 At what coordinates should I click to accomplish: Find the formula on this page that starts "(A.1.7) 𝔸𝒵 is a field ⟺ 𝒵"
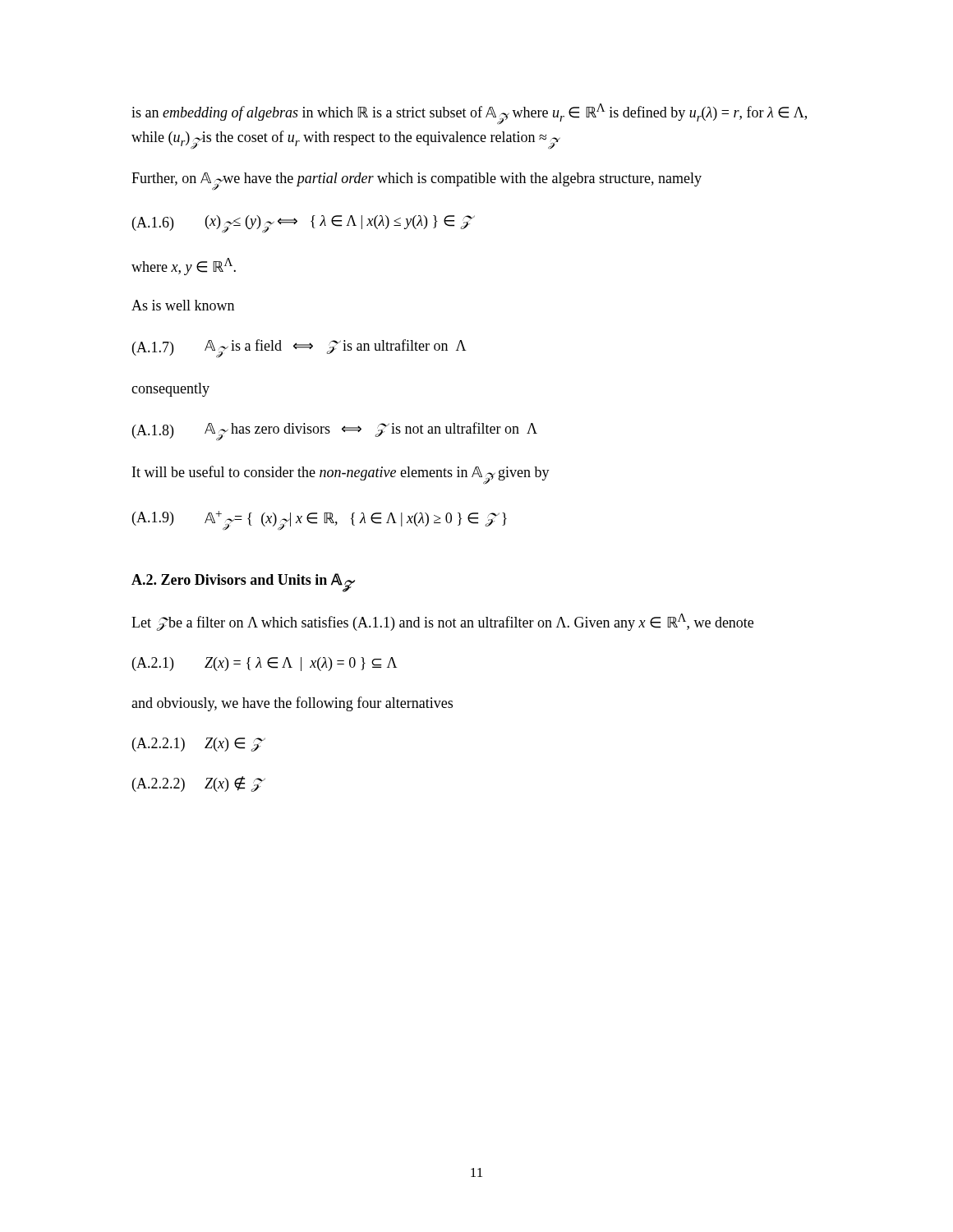[x=299, y=348]
